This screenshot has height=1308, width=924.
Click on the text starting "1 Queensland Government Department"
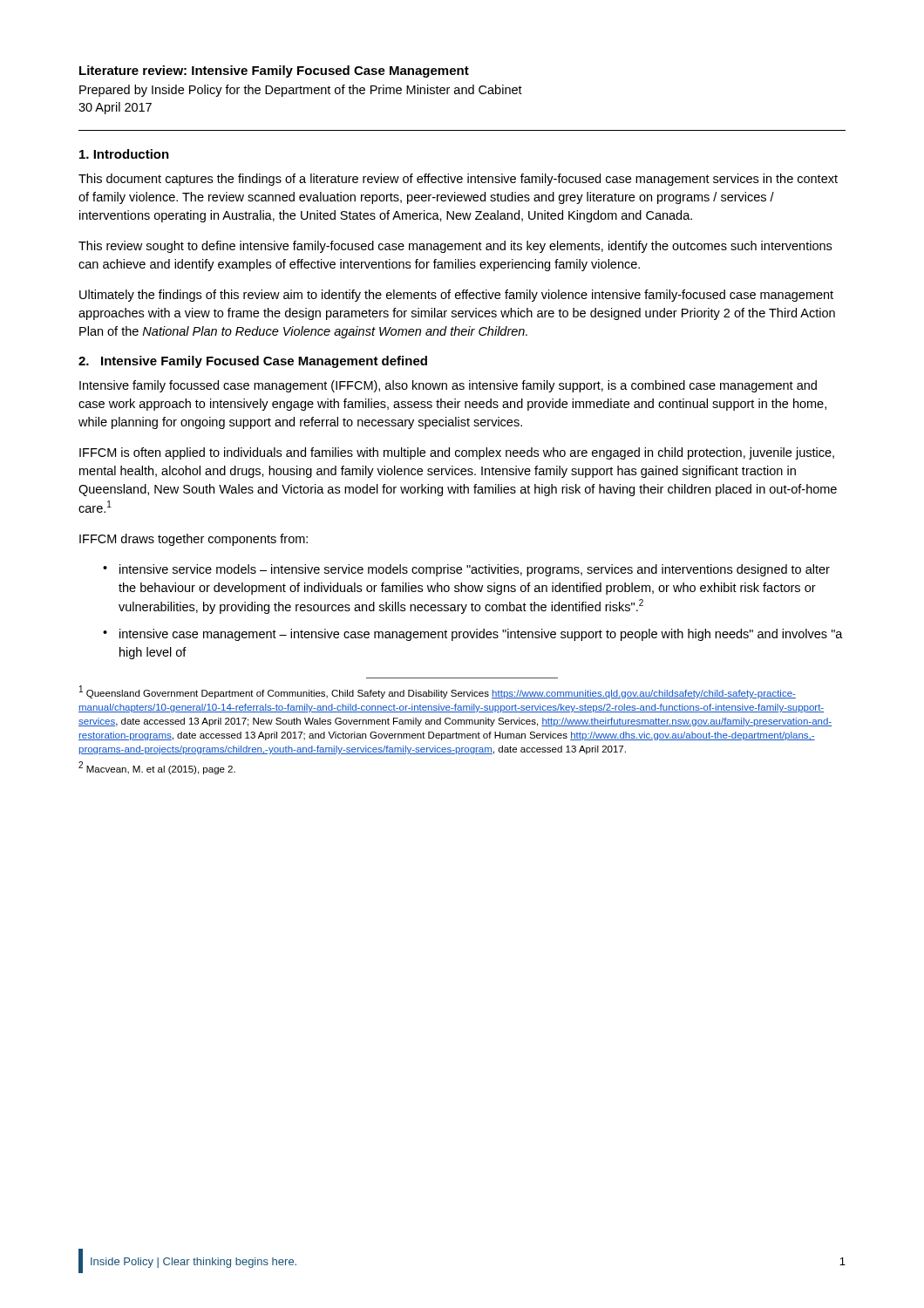click(x=455, y=719)
